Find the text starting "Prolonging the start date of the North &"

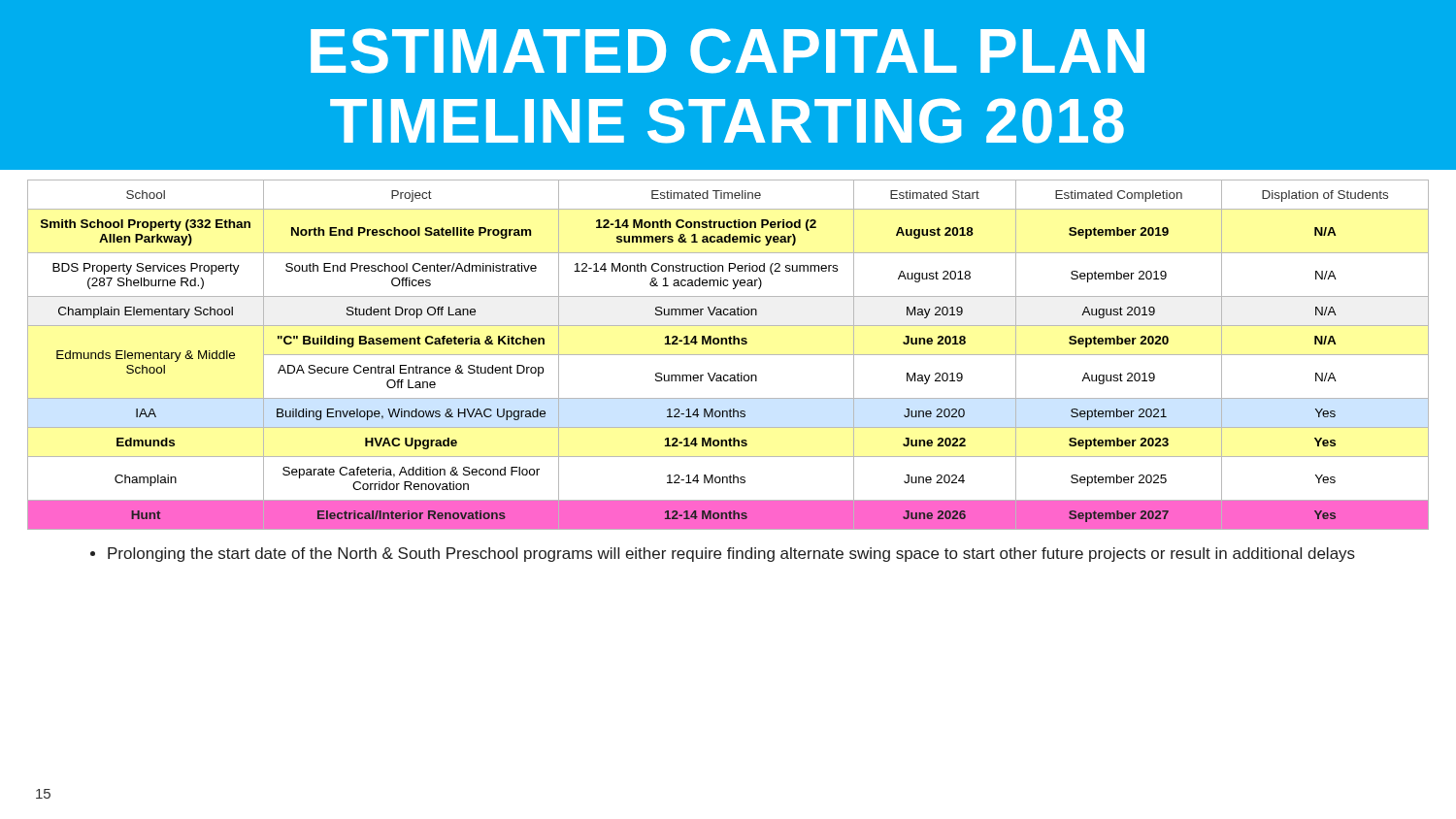point(728,554)
